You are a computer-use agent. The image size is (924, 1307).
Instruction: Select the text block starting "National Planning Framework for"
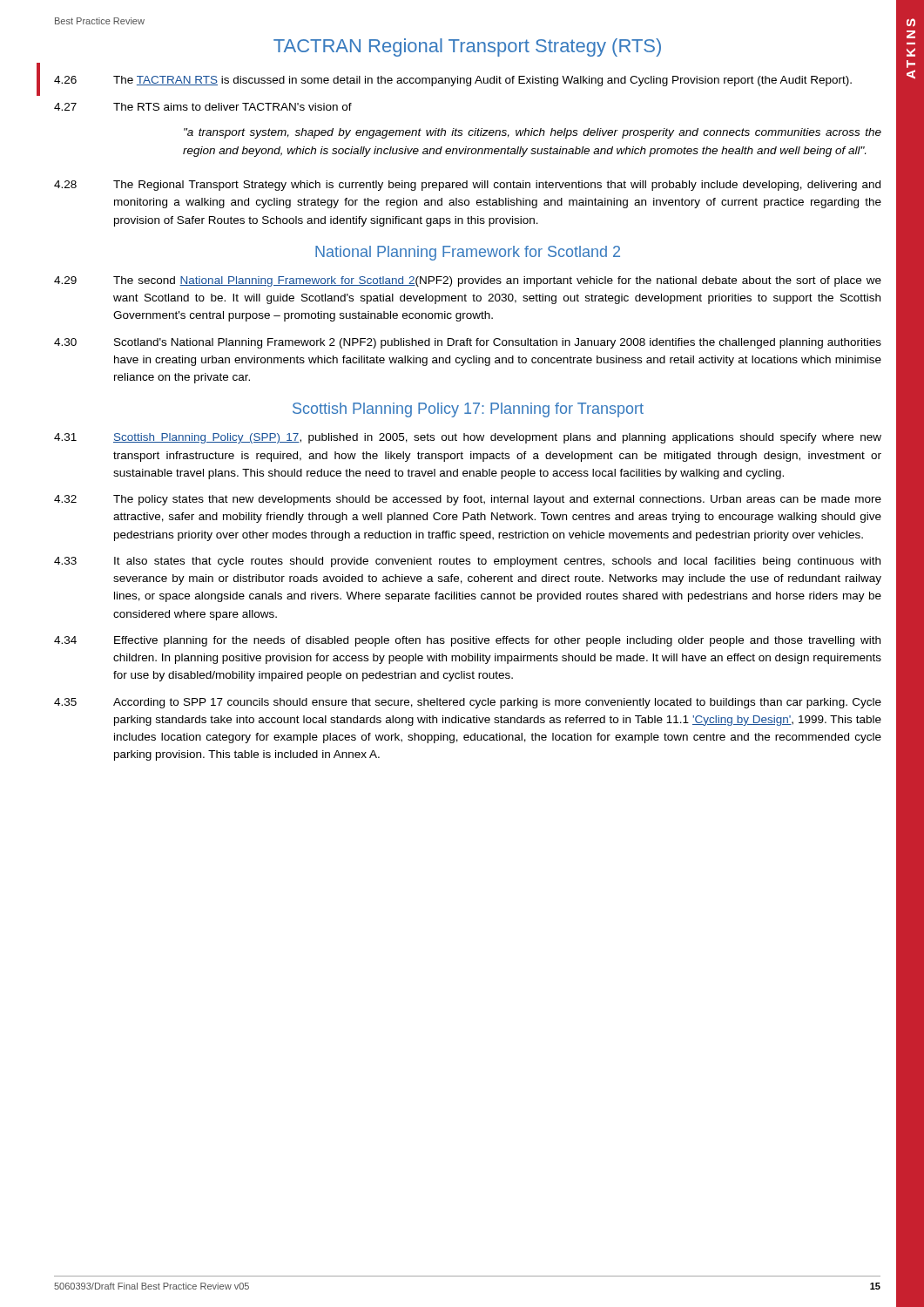(x=468, y=252)
